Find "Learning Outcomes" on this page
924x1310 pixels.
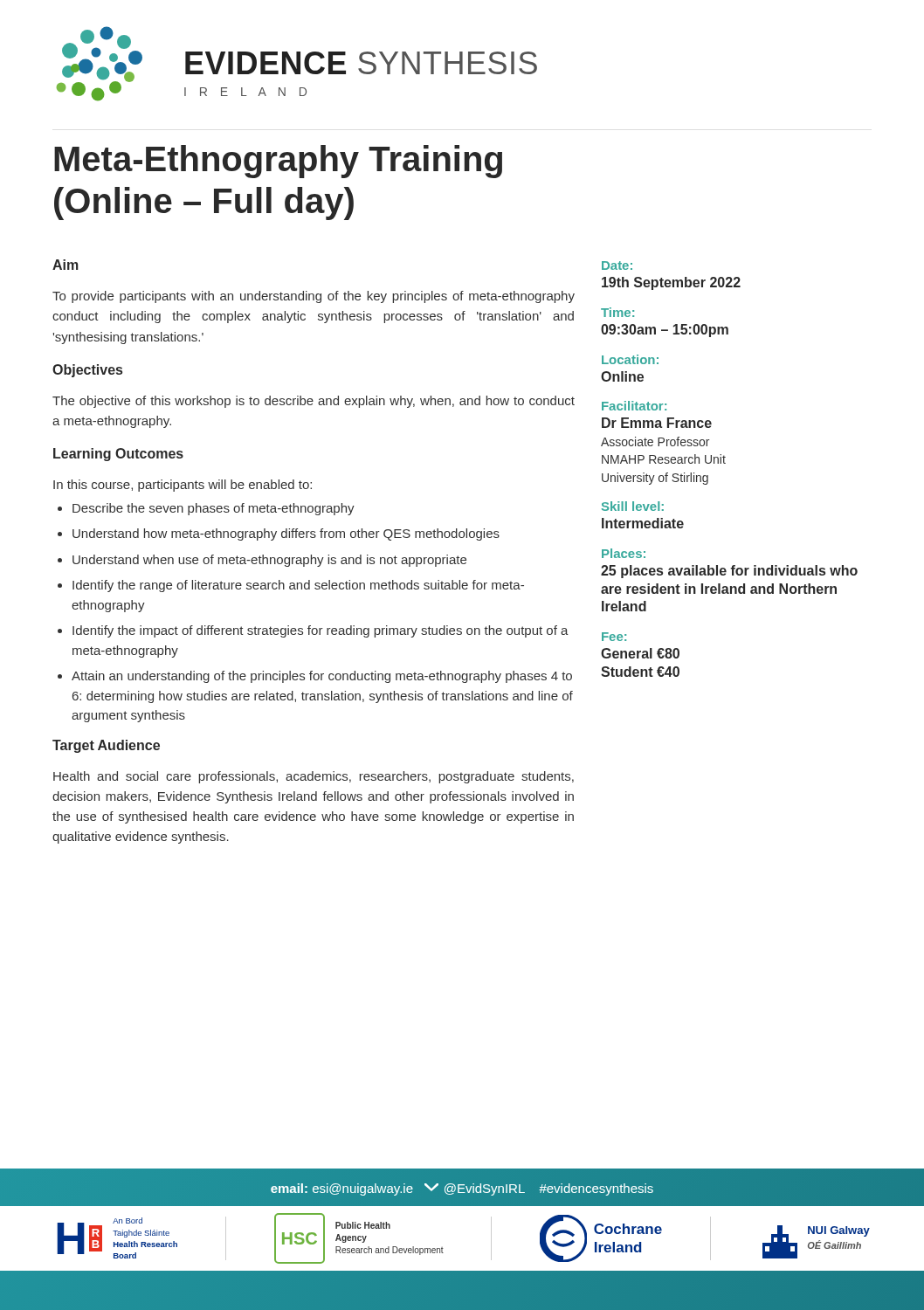click(x=118, y=455)
